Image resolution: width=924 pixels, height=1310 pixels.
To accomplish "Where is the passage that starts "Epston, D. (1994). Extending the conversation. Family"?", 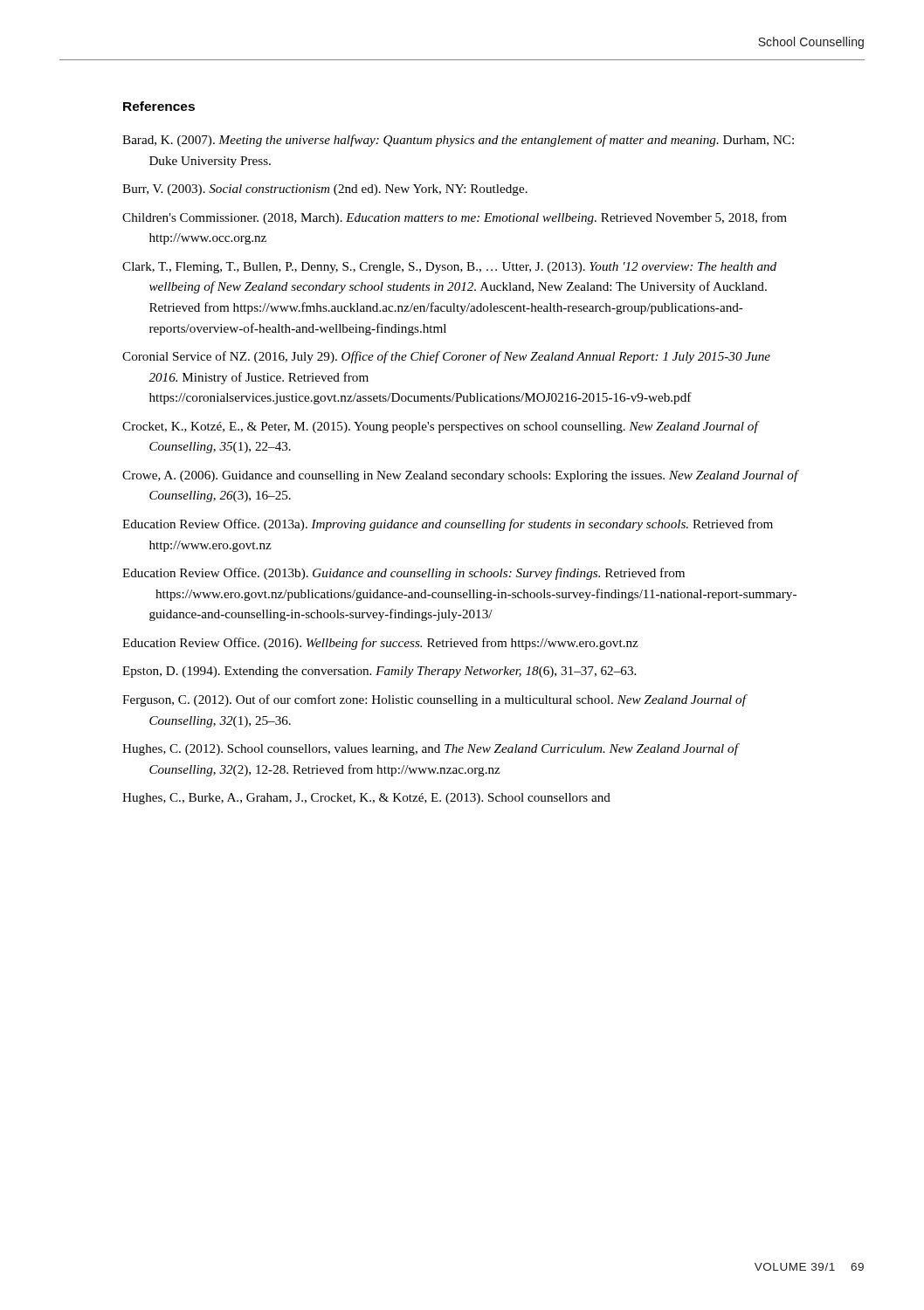I will click(380, 671).
